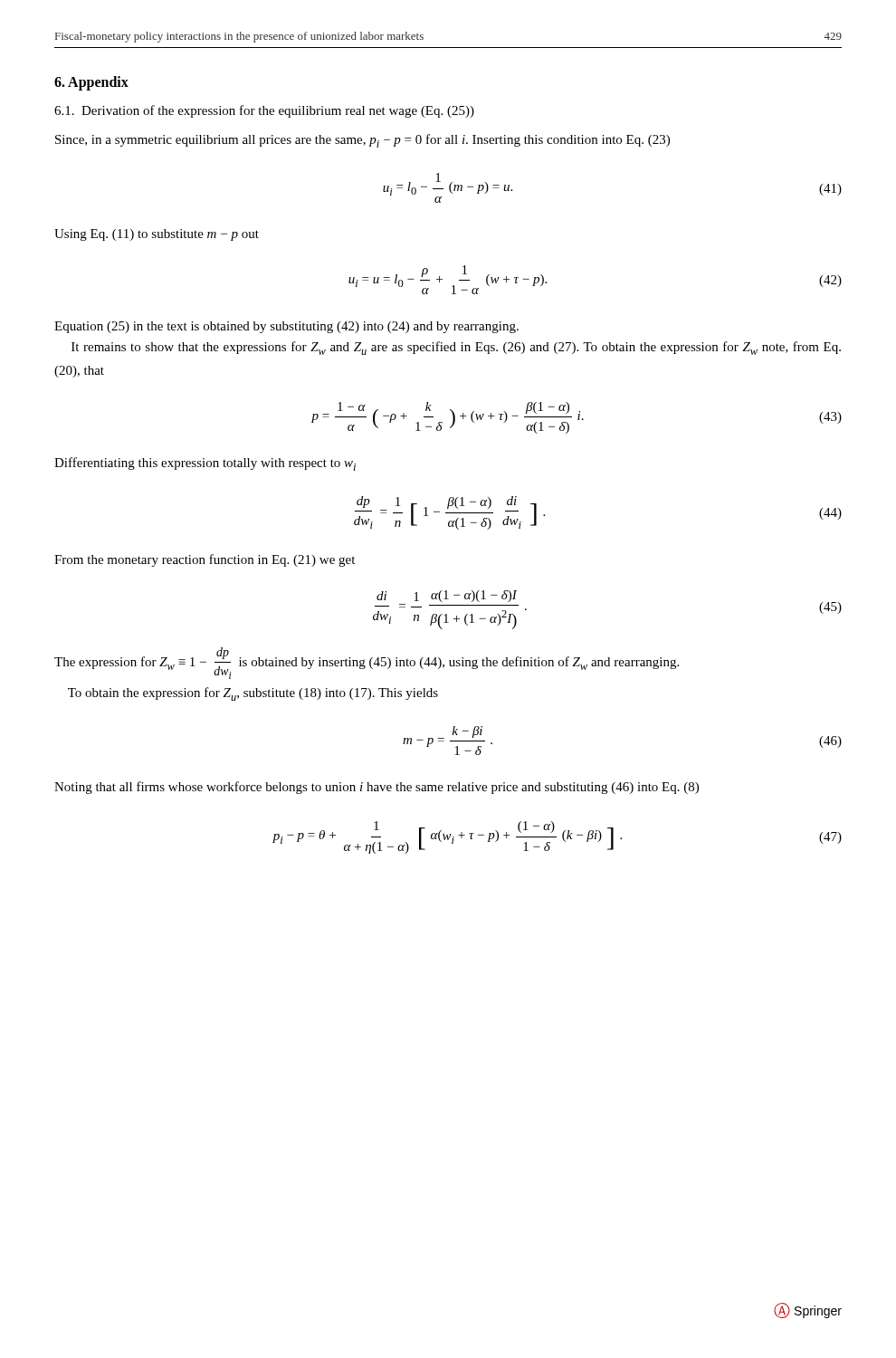Image resolution: width=896 pixels, height=1358 pixels.
Task: Point to the text block starting "Noting that all firms whose workforce belongs"
Action: point(377,787)
